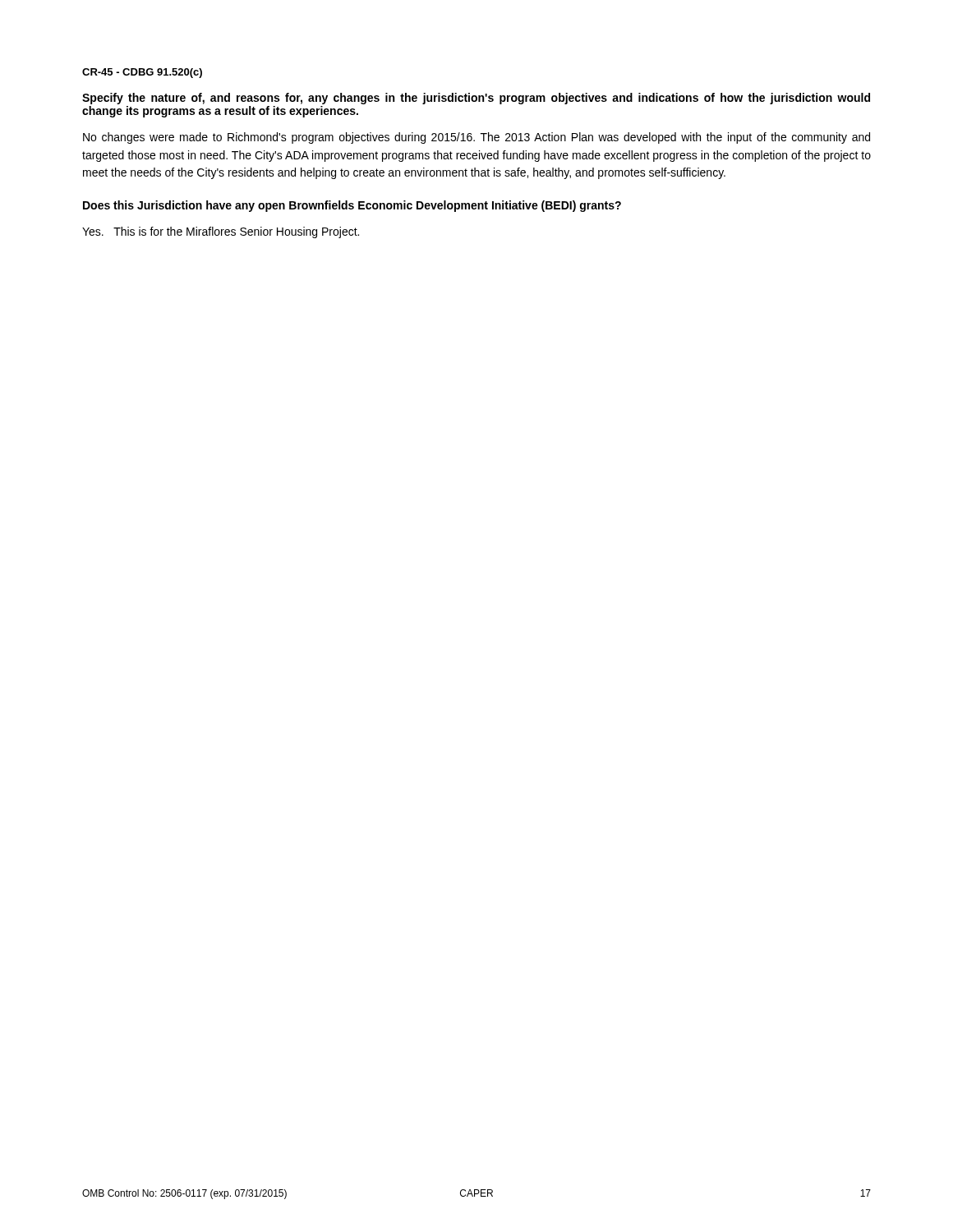Find the section header that reads "Specify the nature of, and reasons"
Viewport: 953px width, 1232px height.
476,104
